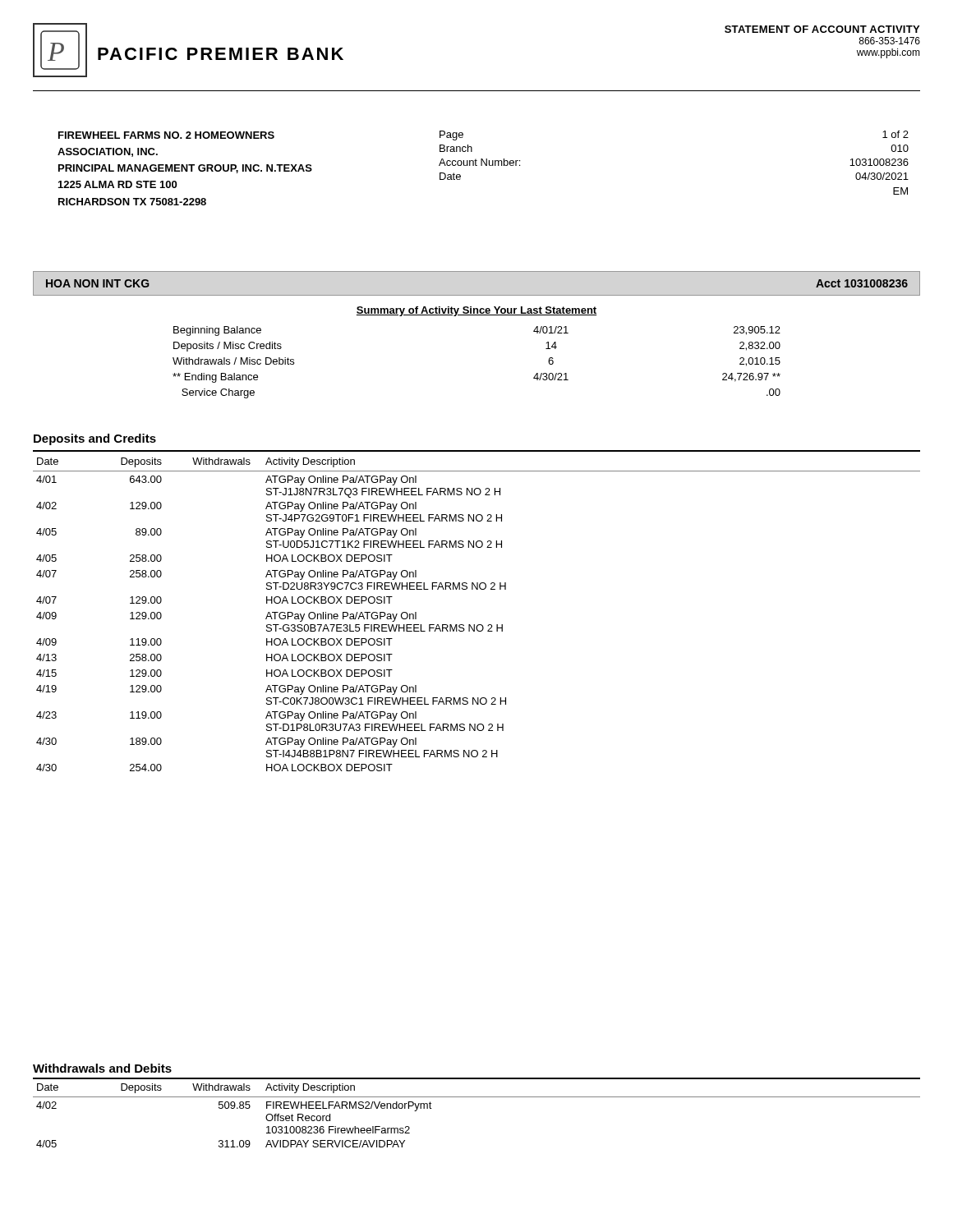This screenshot has height=1232, width=953.
Task: Find the table that mentions "Account Number:"
Action: click(x=674, y=162)
